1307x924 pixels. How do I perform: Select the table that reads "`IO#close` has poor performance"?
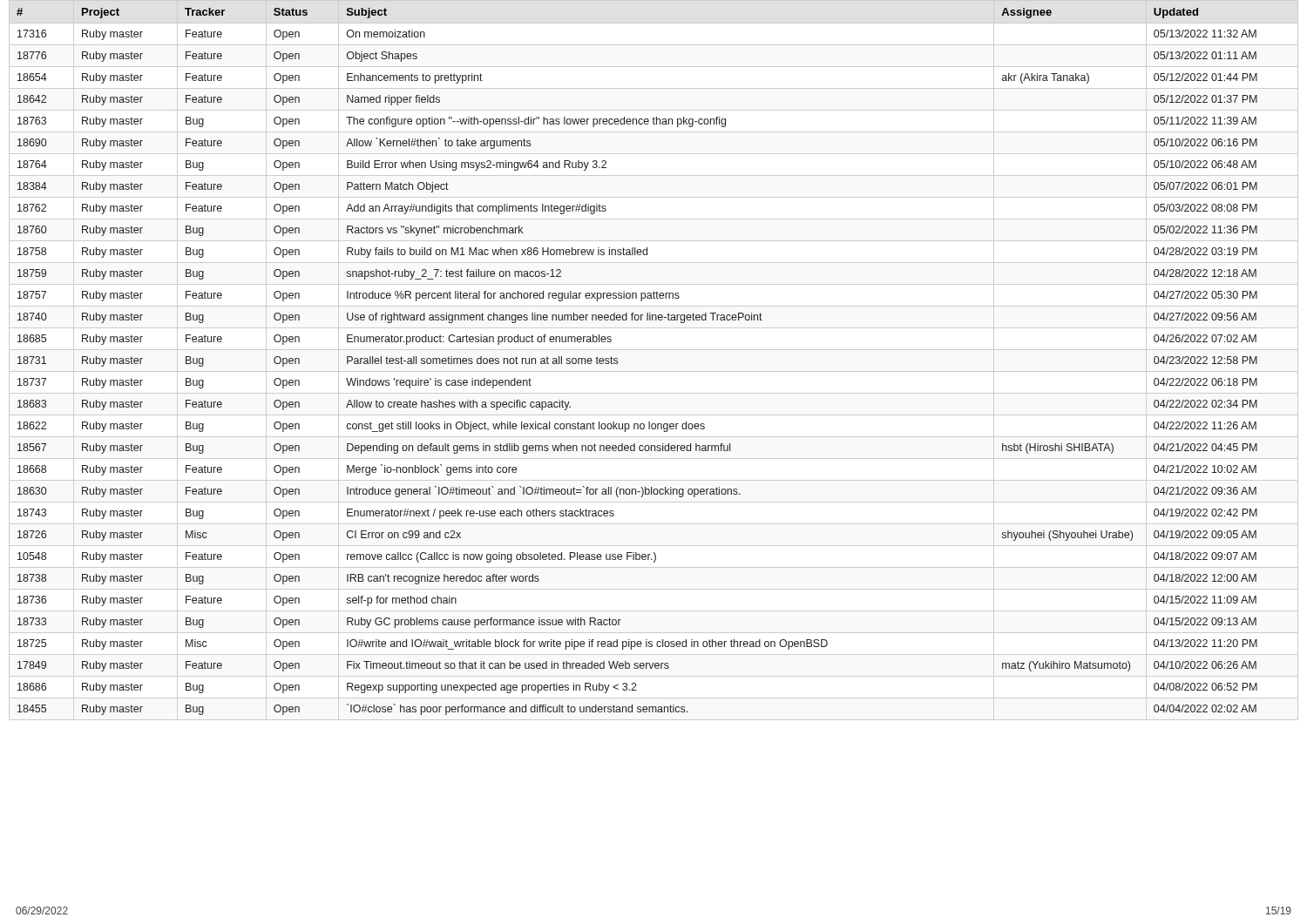[654, 360]
